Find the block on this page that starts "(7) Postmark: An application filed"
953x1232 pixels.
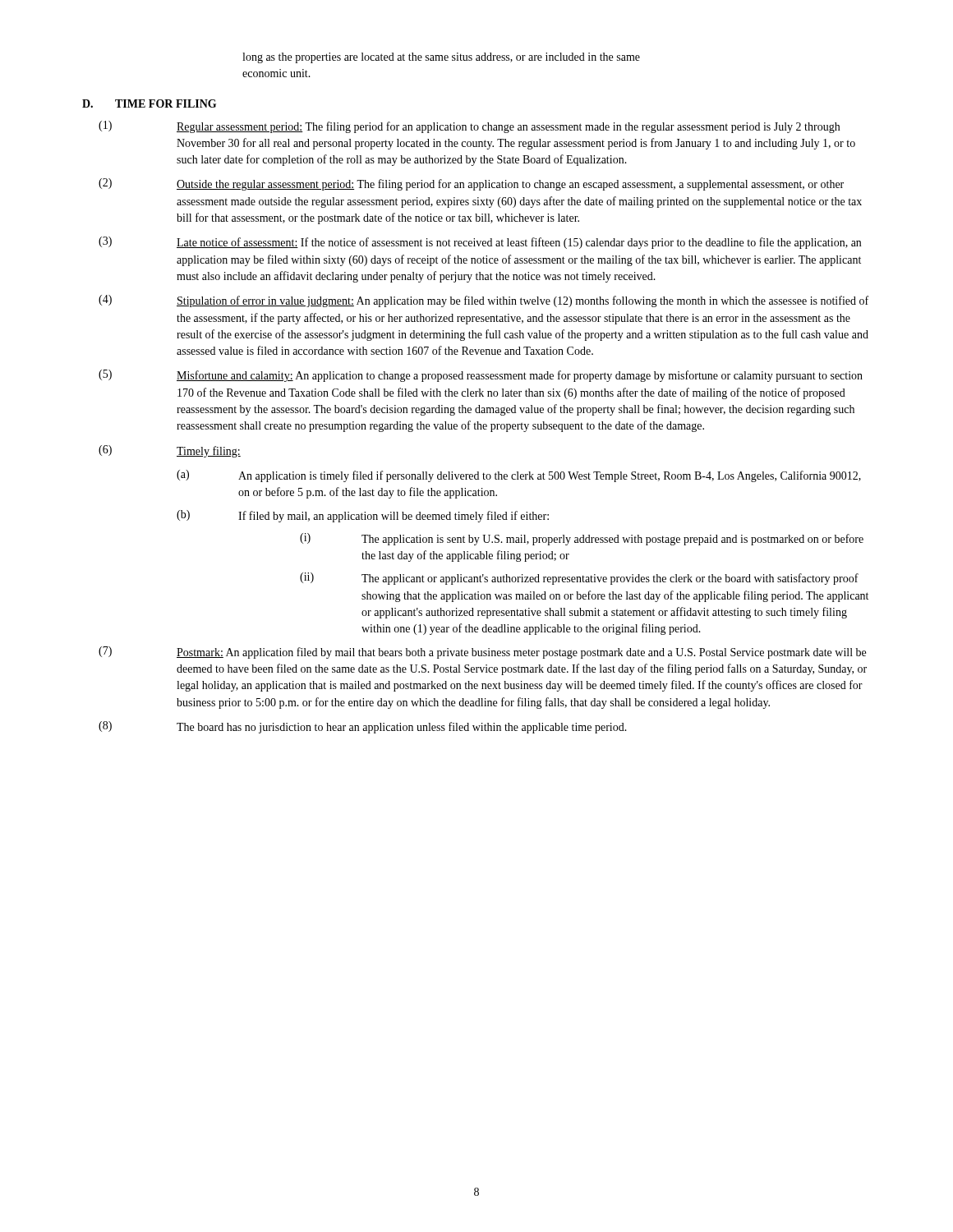(476, 678)
